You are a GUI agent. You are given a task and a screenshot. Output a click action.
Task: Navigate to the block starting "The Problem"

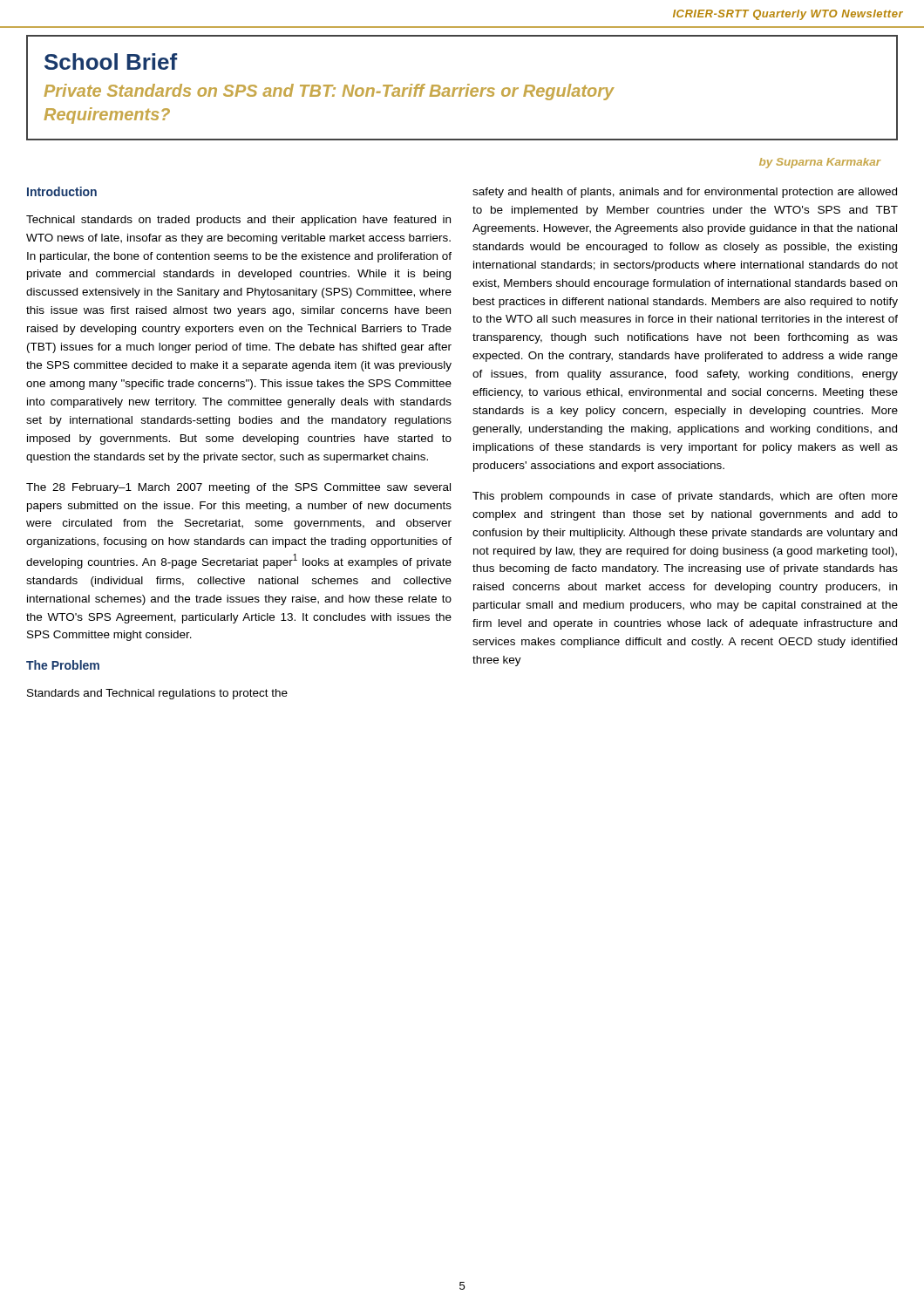(x=63, y=665)
